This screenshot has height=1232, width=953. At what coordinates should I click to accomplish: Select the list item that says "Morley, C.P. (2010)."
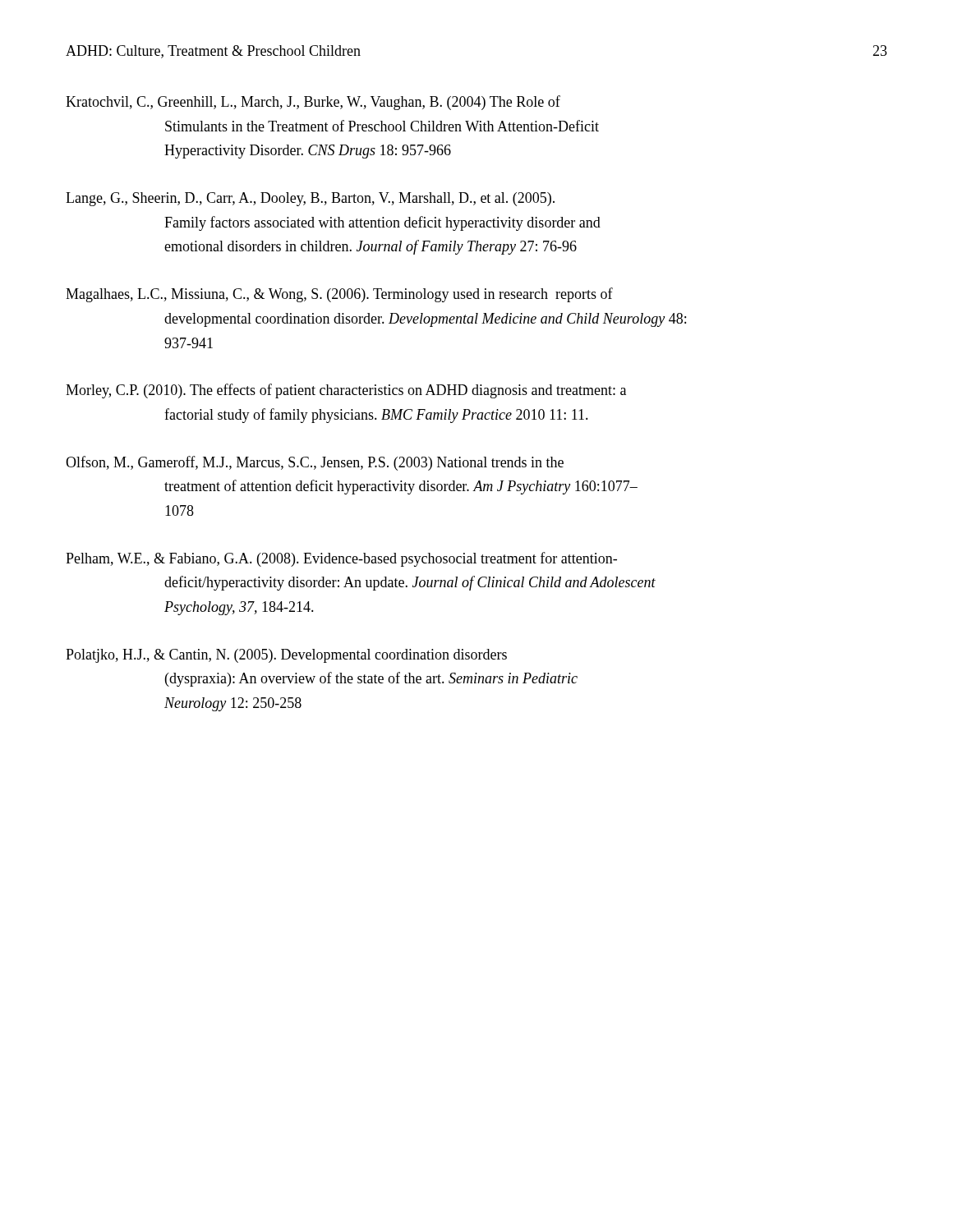pos(476,403)
